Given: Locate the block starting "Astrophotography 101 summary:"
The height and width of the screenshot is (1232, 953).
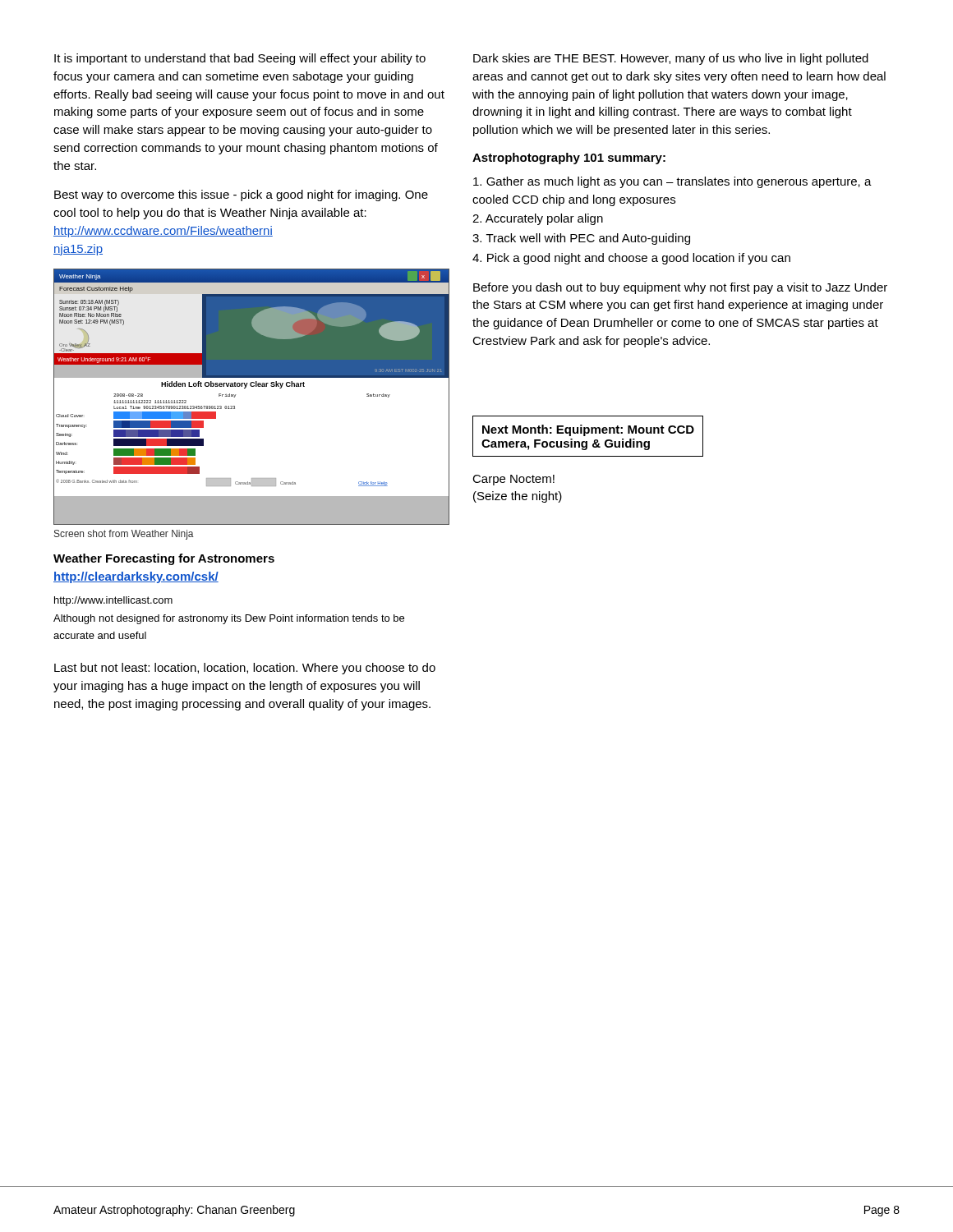Looking at the screenshot, I should click(x=569, y=157).
